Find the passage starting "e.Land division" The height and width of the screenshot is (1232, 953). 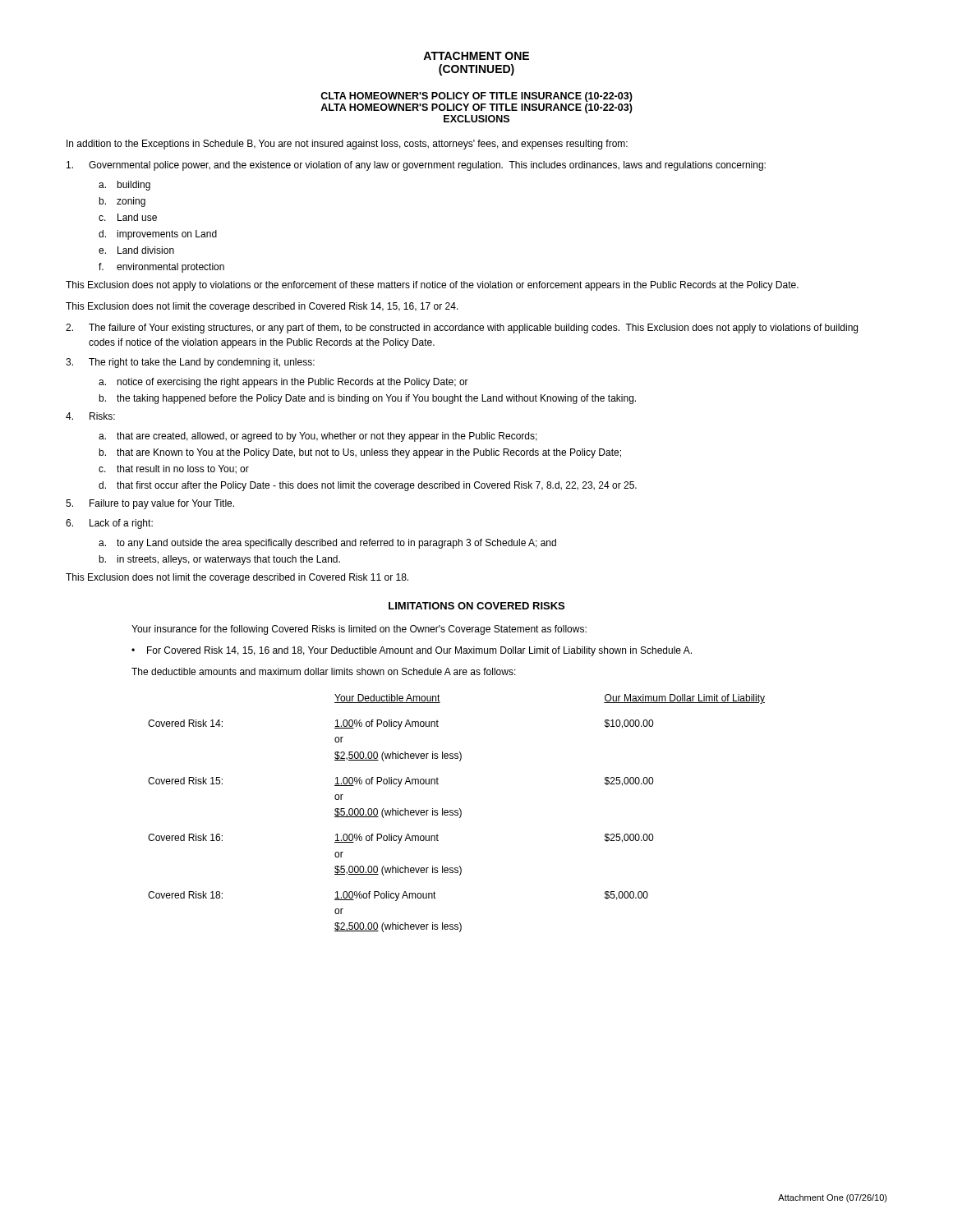click(x=136, y=250)
